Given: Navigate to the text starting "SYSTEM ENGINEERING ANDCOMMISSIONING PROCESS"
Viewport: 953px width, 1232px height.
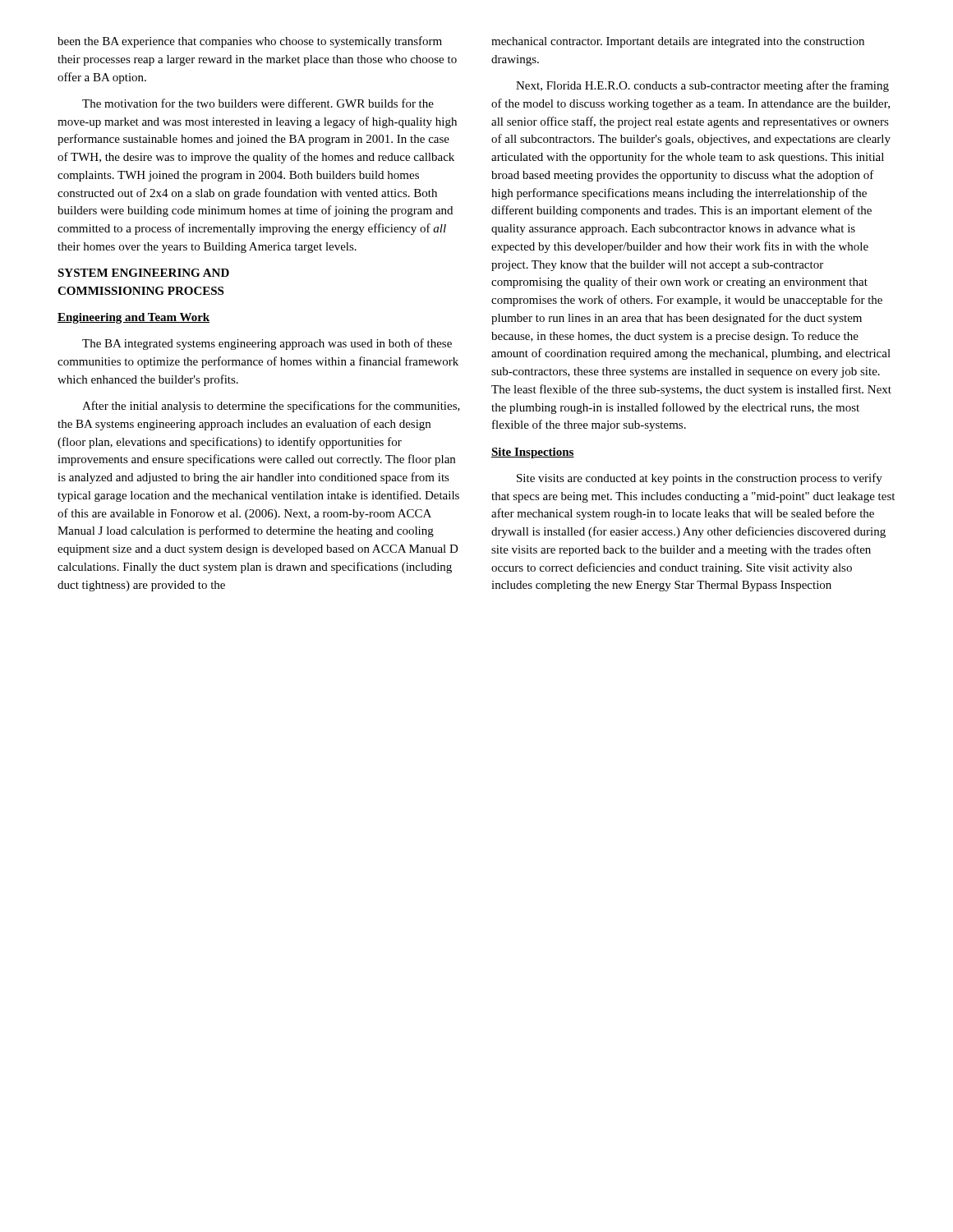Looking at the screenshot, I should point(143,273).
